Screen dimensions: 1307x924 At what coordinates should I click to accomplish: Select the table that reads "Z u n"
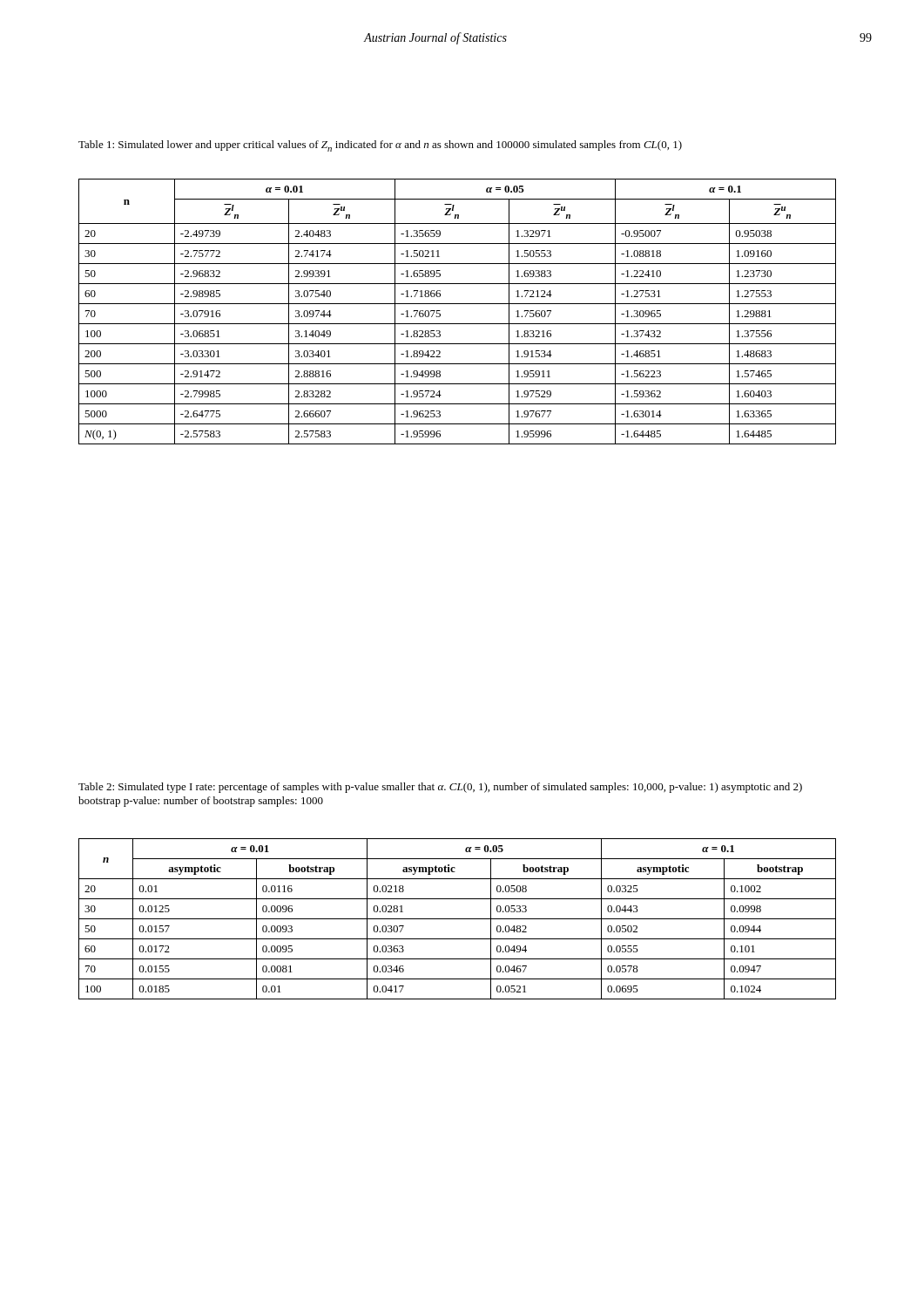click(x=457, y=311)
